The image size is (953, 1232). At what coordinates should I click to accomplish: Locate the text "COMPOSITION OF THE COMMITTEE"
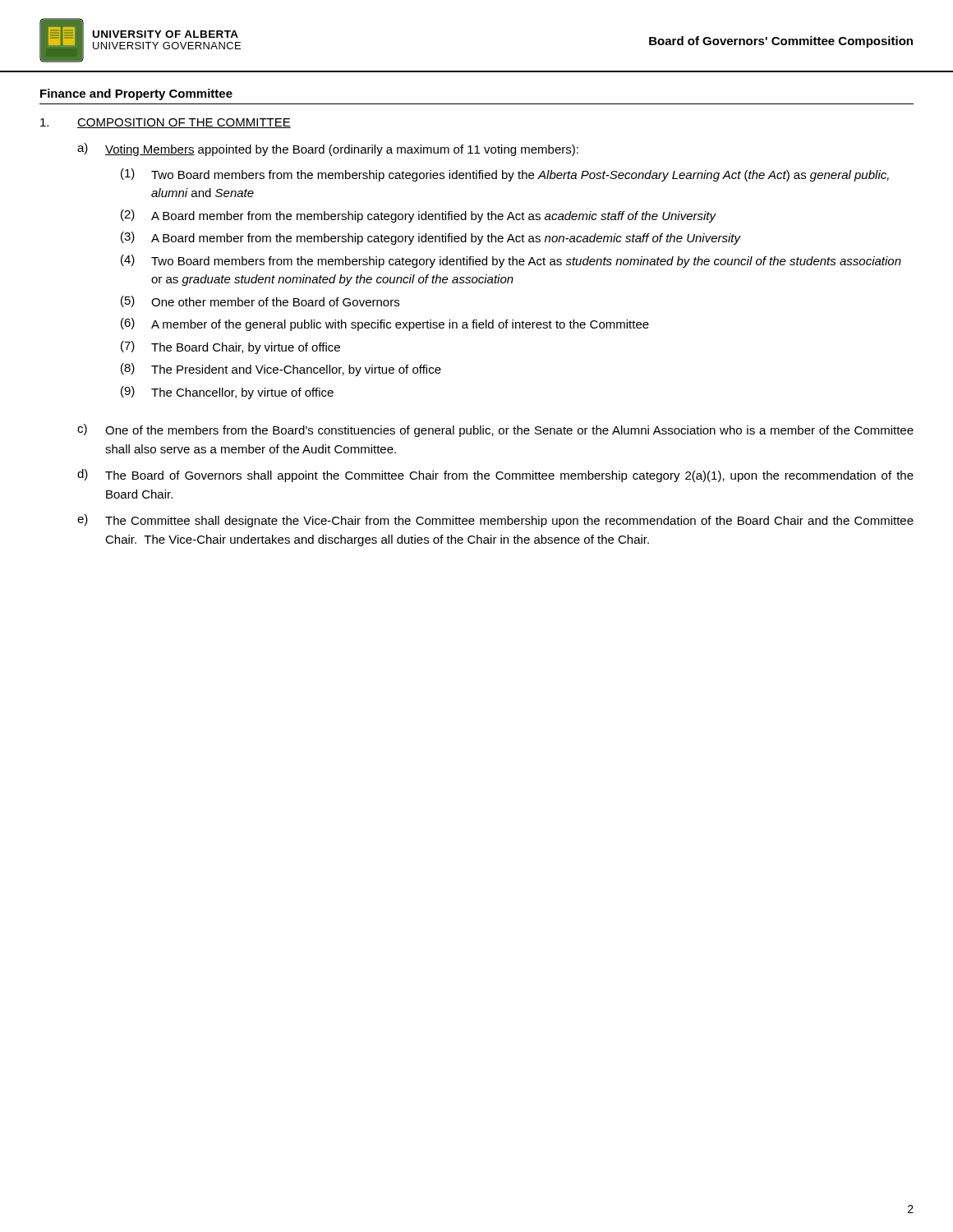pyautogui.click(x=165, y=122)
